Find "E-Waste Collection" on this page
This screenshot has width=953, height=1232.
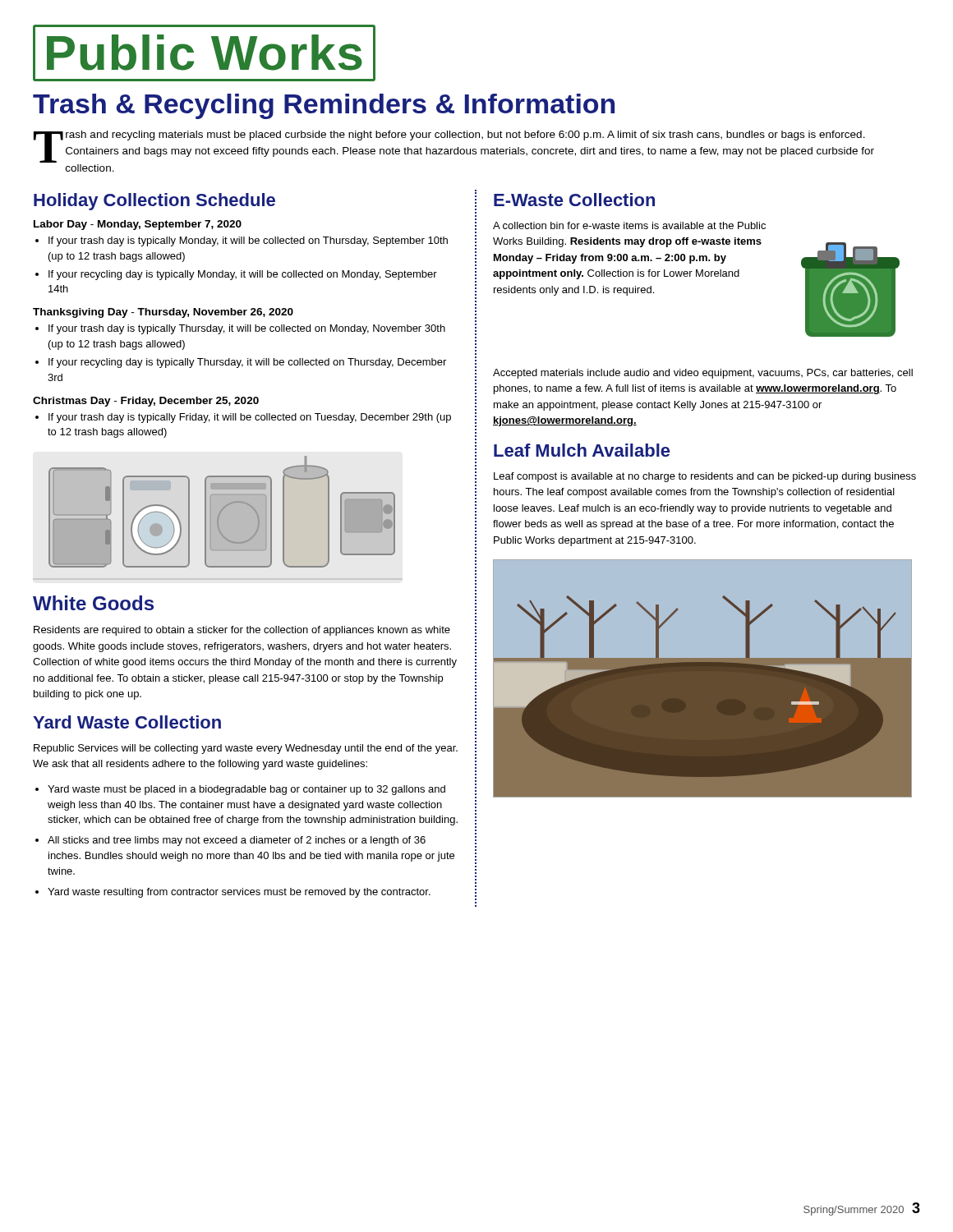click(x=574, y=200)
